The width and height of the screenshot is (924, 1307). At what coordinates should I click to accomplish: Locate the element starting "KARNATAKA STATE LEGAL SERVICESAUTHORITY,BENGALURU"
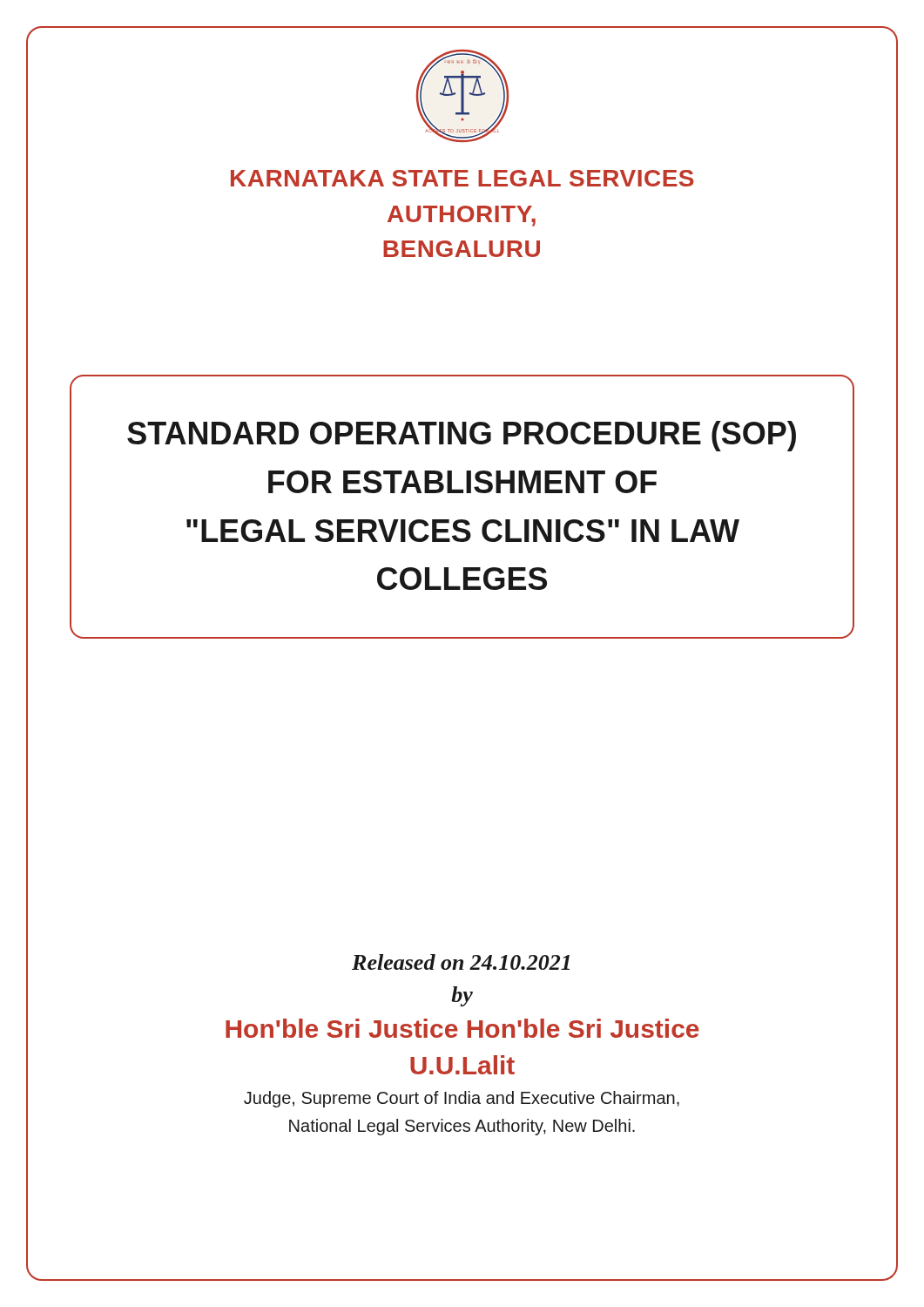[x=462, y=214]
